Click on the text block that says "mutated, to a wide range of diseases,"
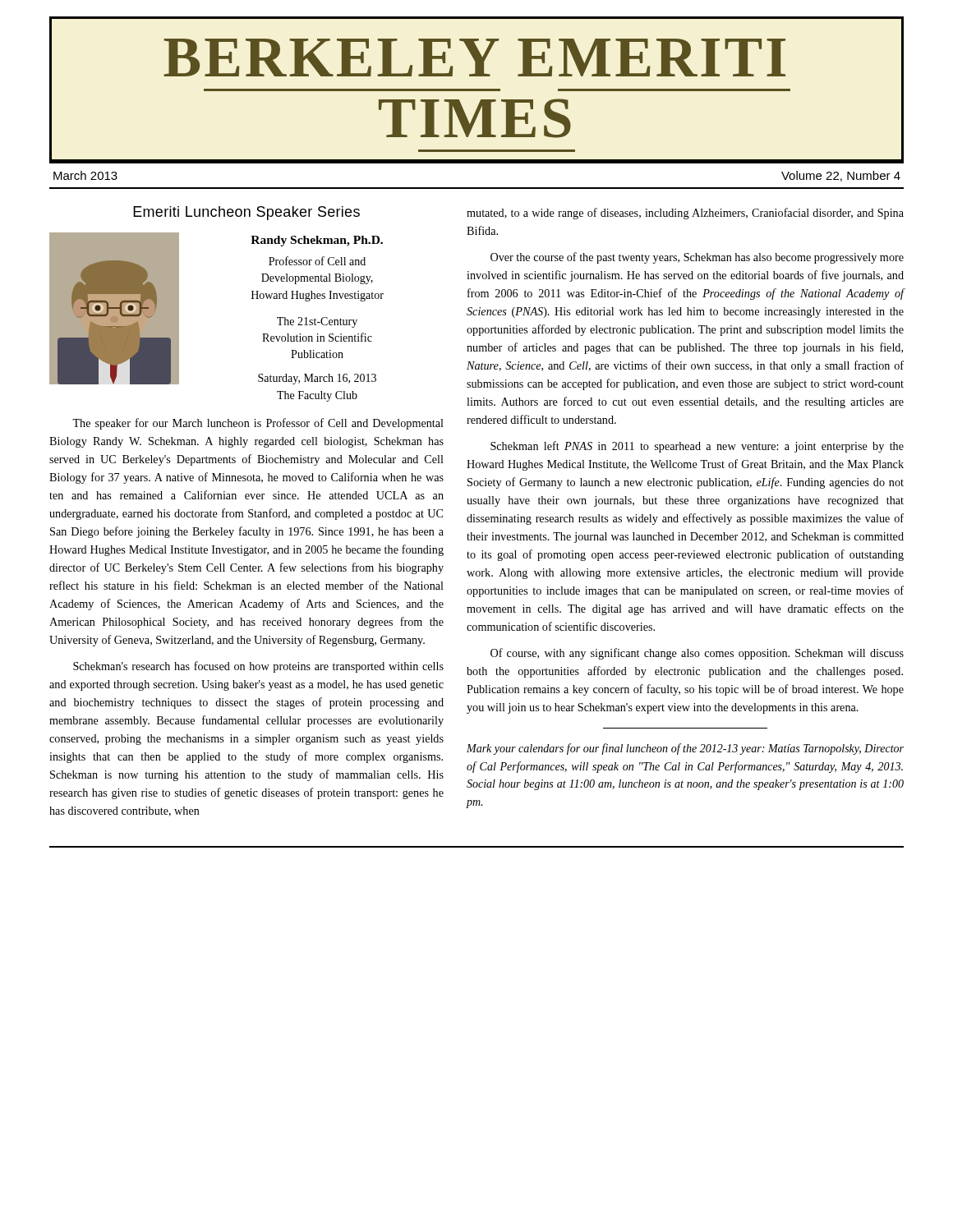The width and height of the screenshot is (953, 1232). coord(685,460)
